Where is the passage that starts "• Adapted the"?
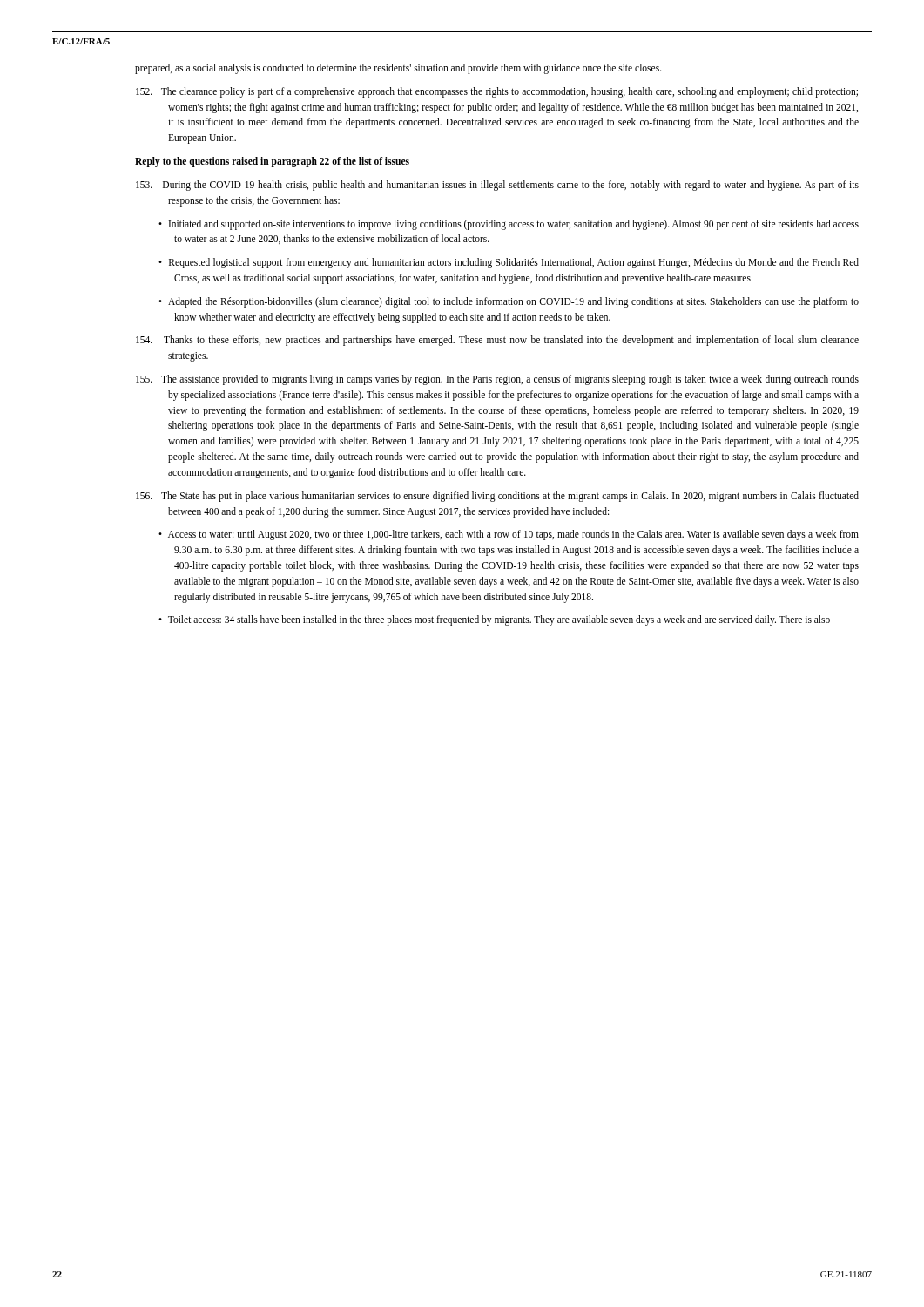Image resolution: width=924 pixels, height=1307 pixels. pos(509,309)
